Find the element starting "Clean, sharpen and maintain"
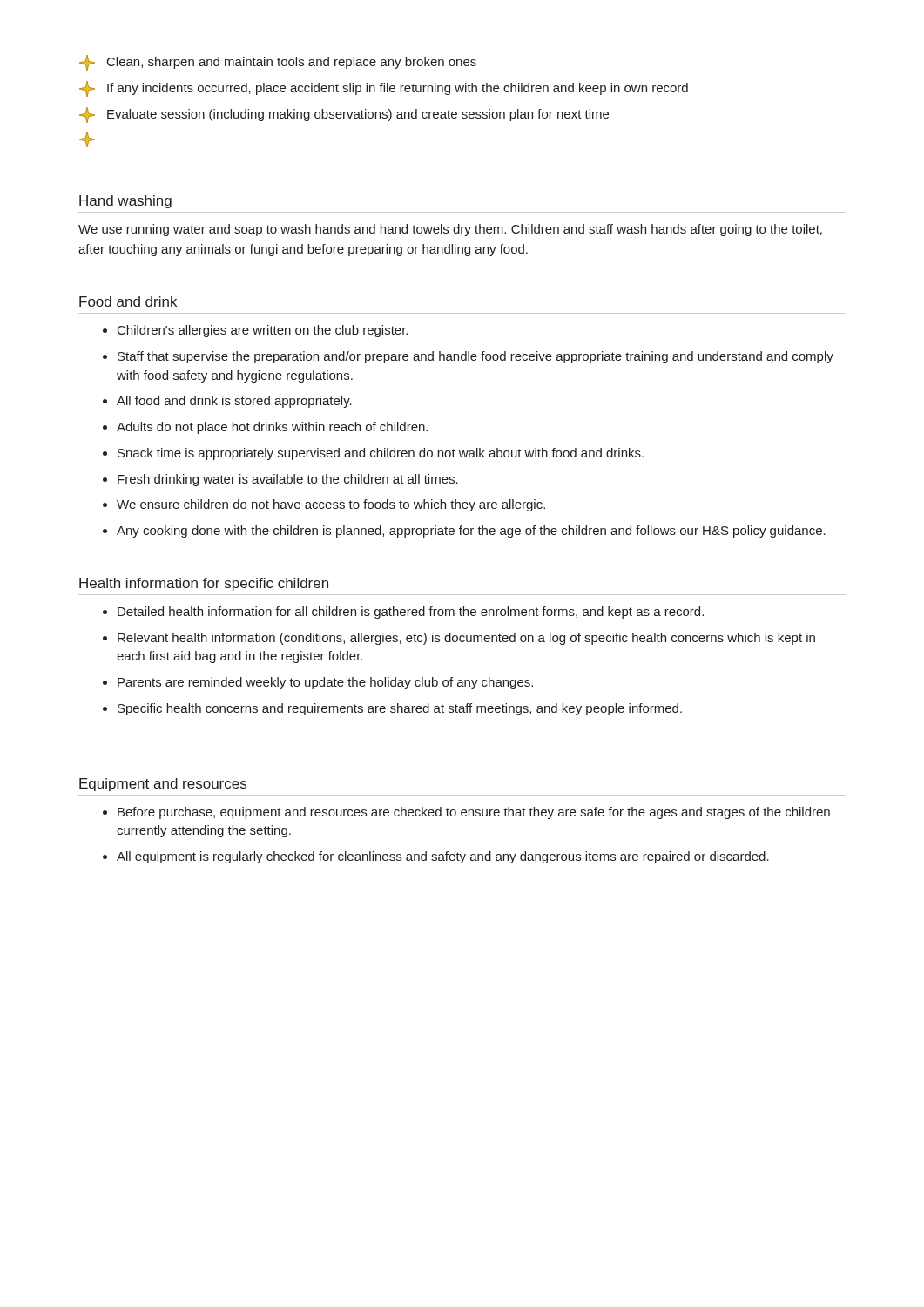The image size is (924, 1307). pos(277,62)
